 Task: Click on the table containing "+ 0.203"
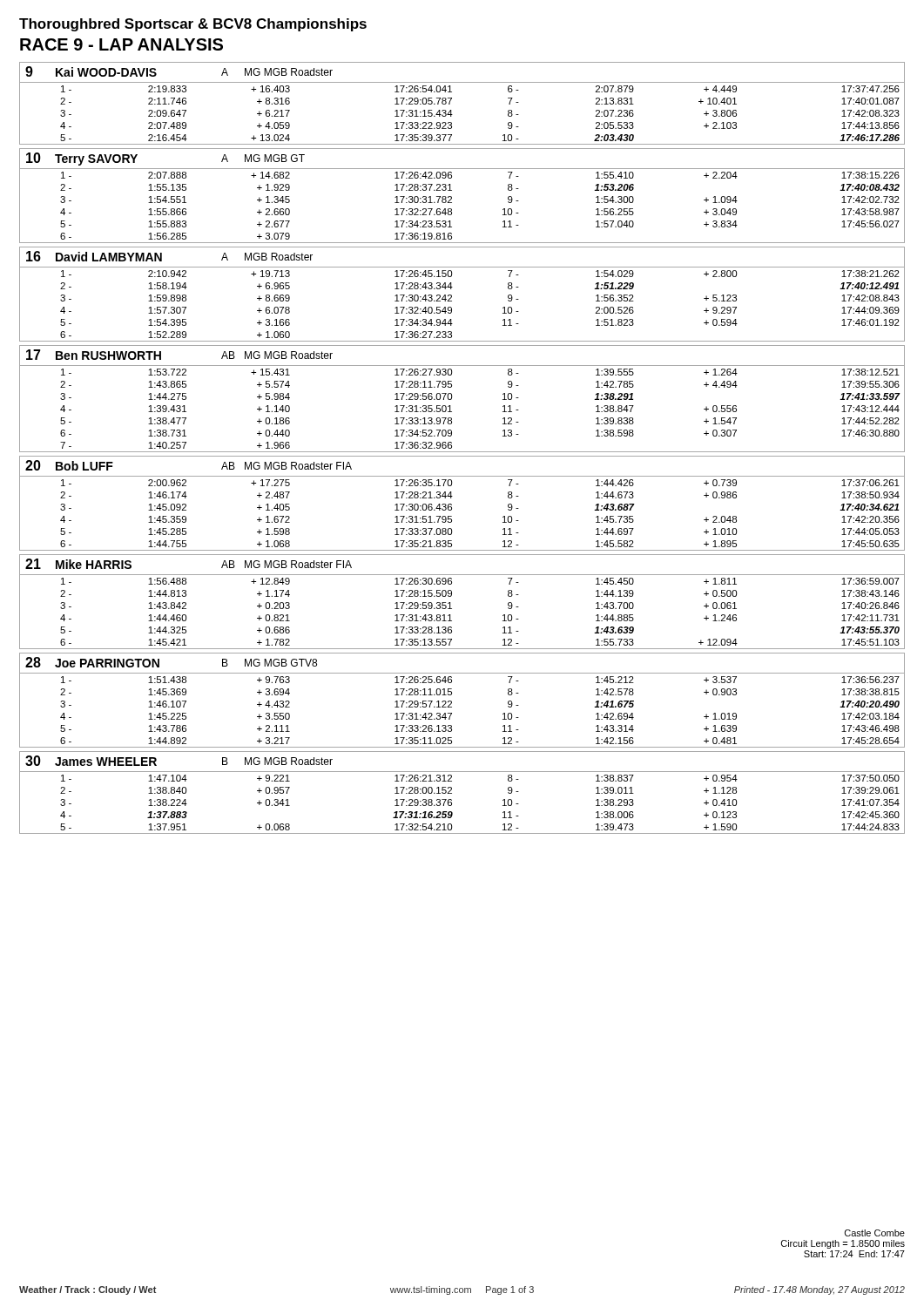[x=462, y=602]
